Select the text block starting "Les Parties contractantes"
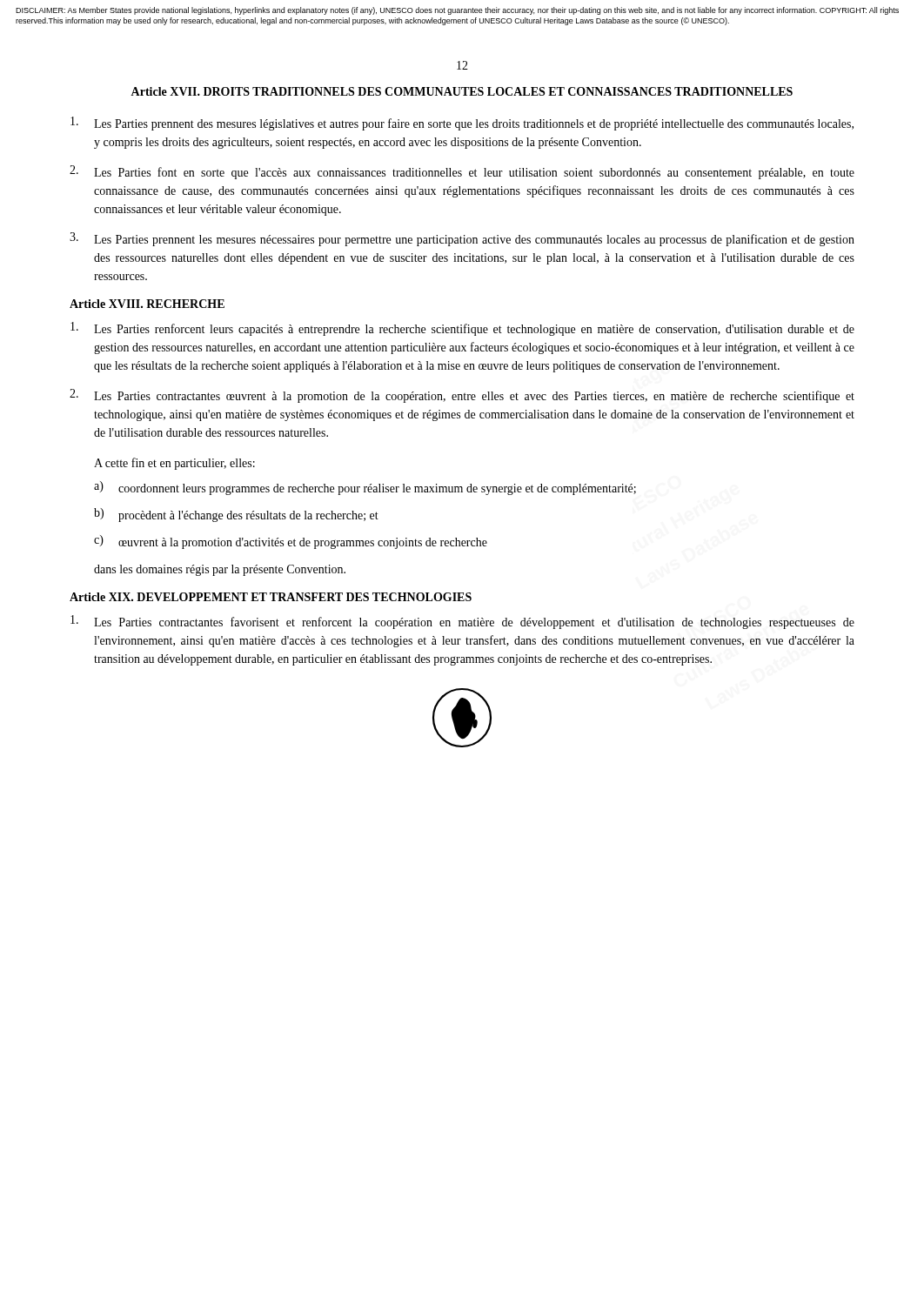924x1305 pixels. click(x=462, y=641)
